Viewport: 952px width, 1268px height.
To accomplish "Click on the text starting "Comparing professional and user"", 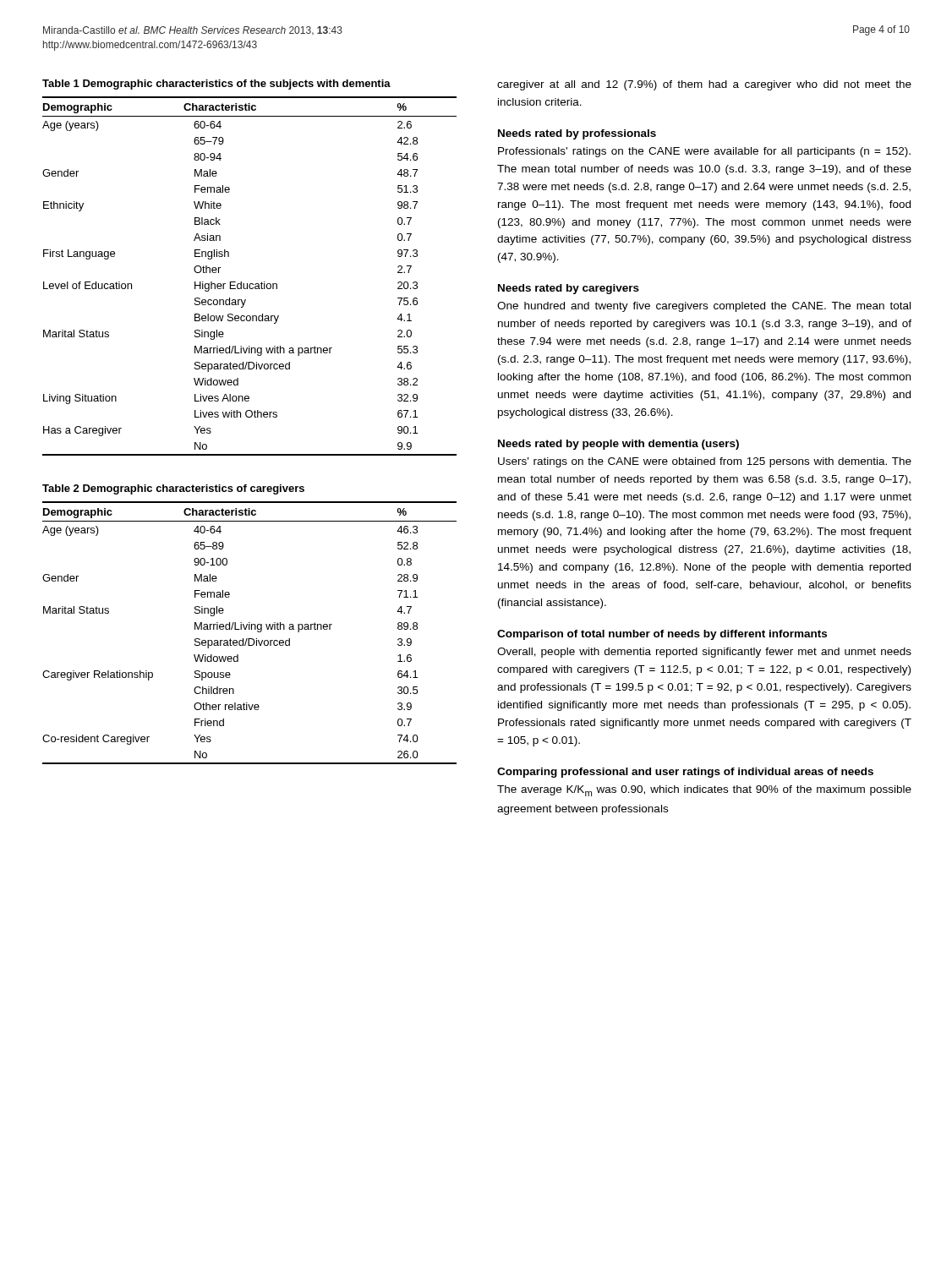I will [x=685, y=771].
